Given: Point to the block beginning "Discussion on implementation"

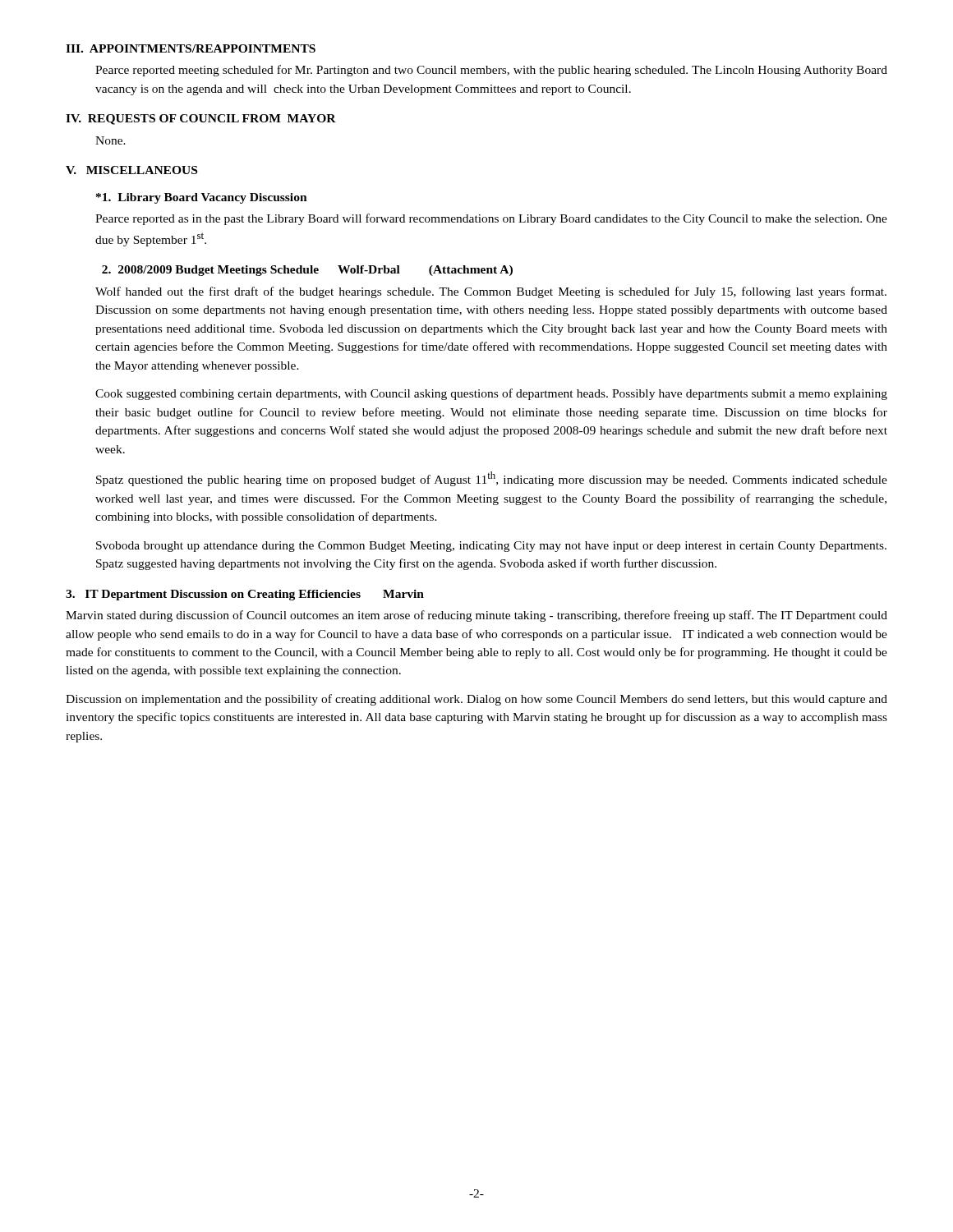Looking at the screenshot, I should [476, 718].
